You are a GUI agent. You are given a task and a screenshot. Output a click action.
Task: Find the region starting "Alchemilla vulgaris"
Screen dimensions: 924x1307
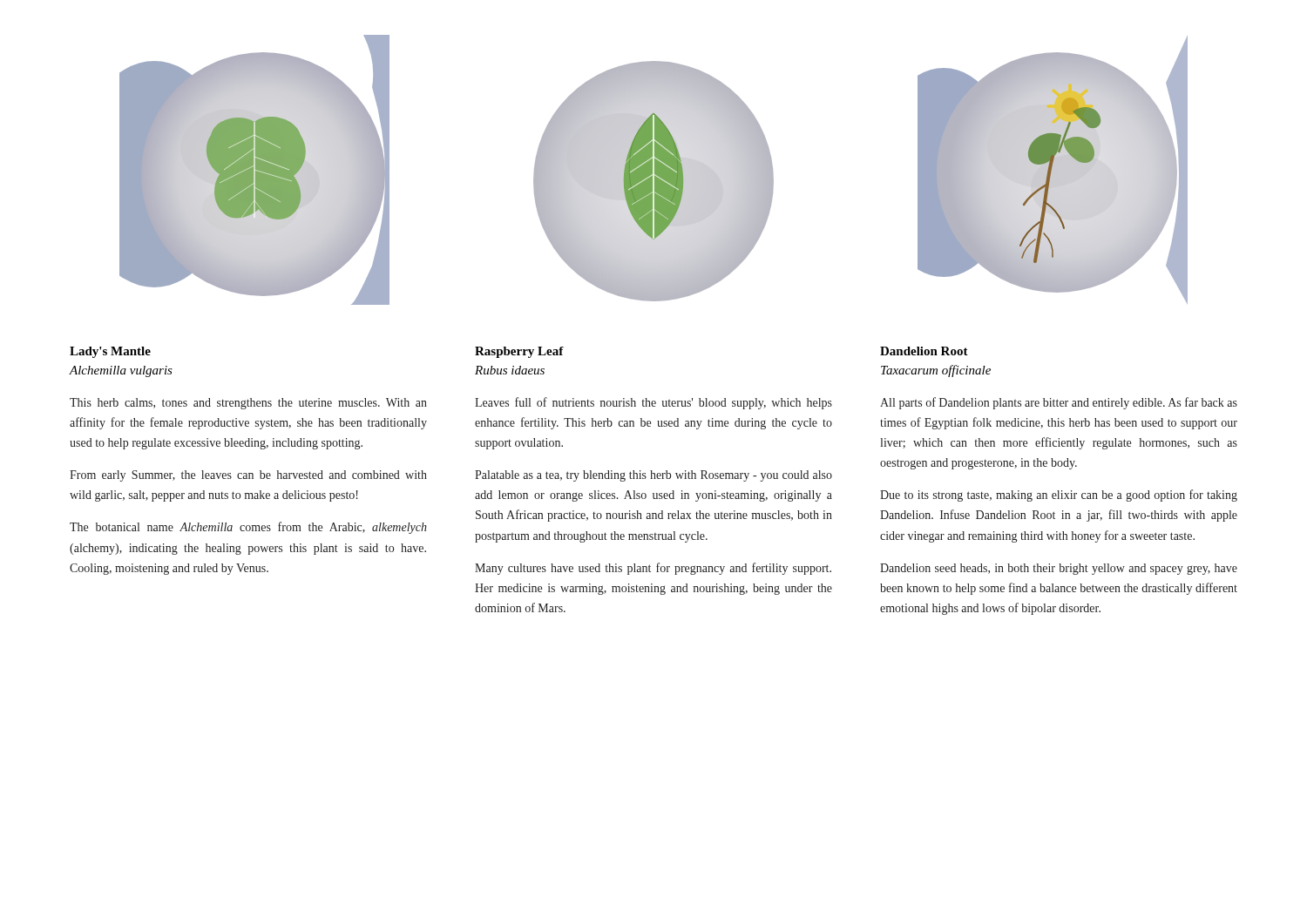pos(121,371)
